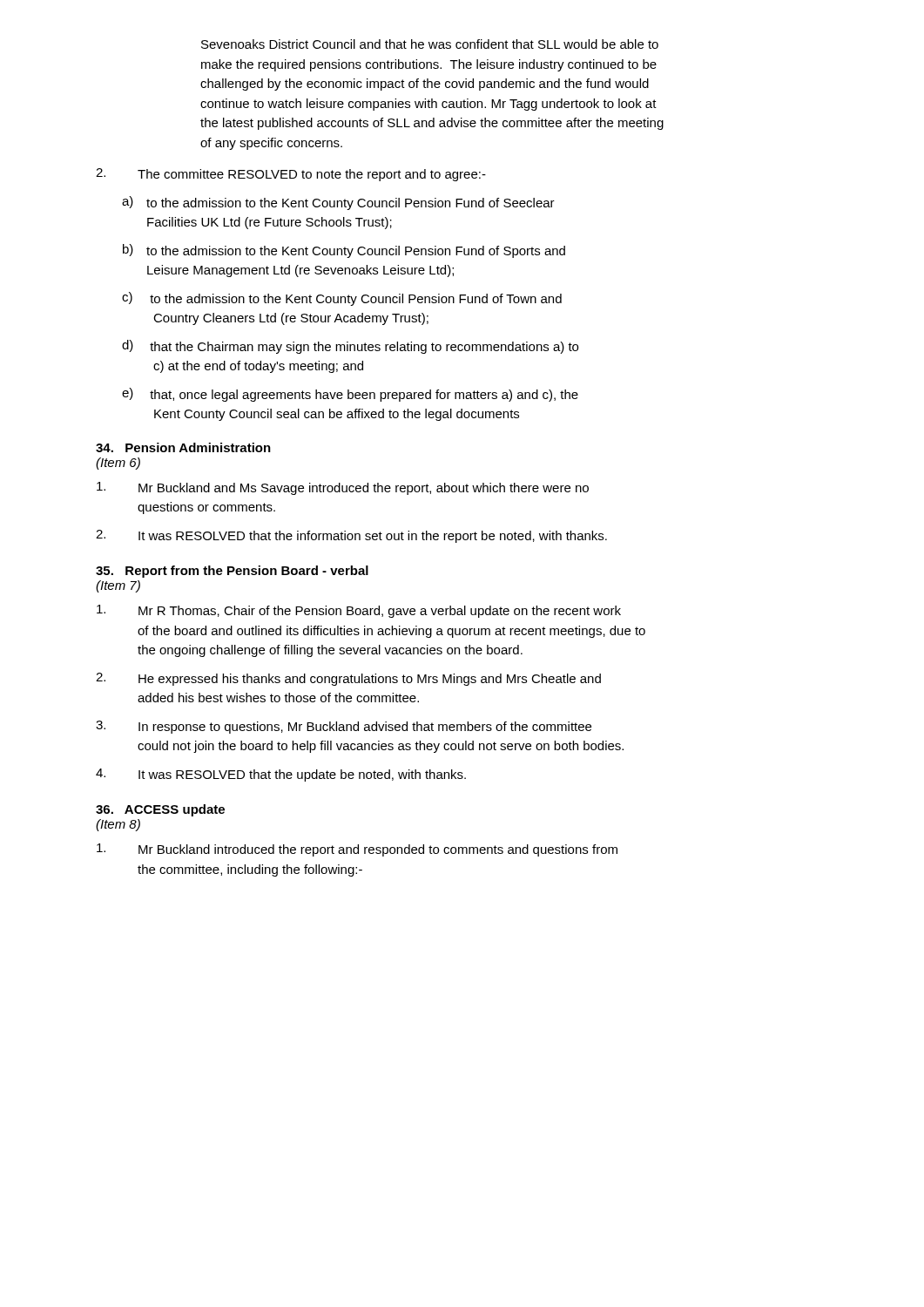Point to the element starting "4. It was RESOLVED"
The height and width of the screenshot is (1307, 924).
tap(475, 774)
